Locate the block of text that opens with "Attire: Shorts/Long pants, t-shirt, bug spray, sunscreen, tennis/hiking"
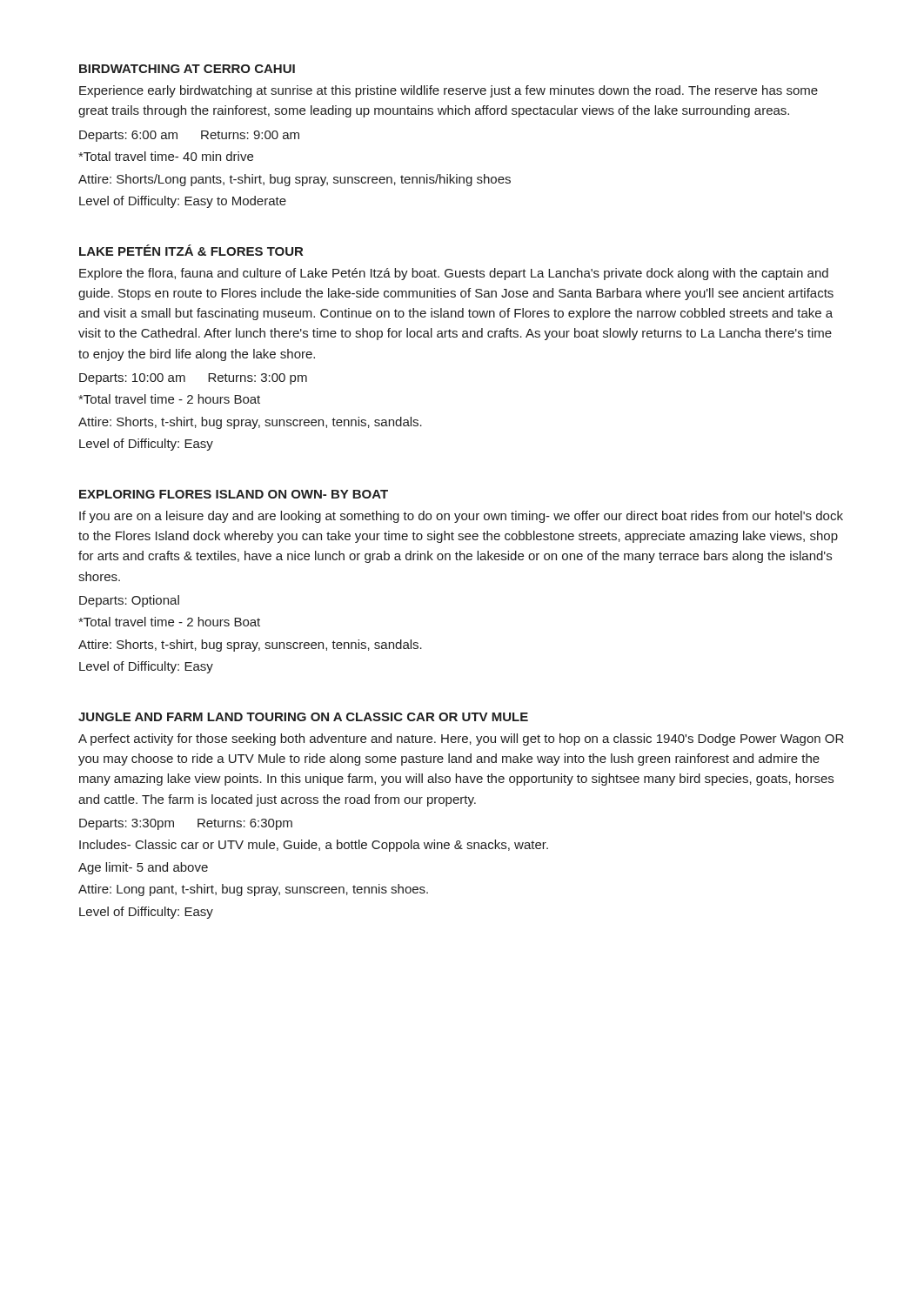 [295, 178]
